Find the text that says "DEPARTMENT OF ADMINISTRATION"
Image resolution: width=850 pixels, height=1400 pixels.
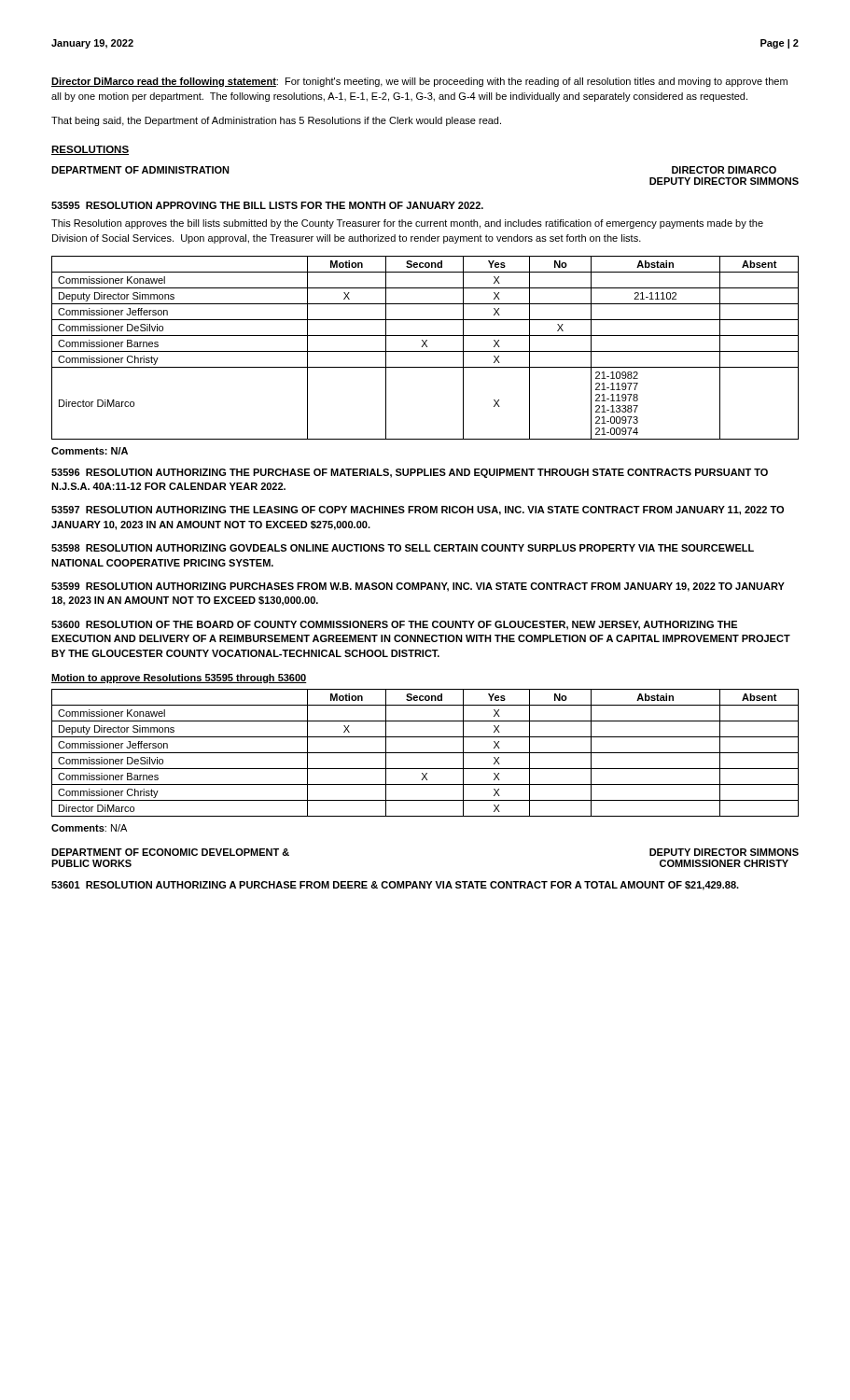coord(140,170)
